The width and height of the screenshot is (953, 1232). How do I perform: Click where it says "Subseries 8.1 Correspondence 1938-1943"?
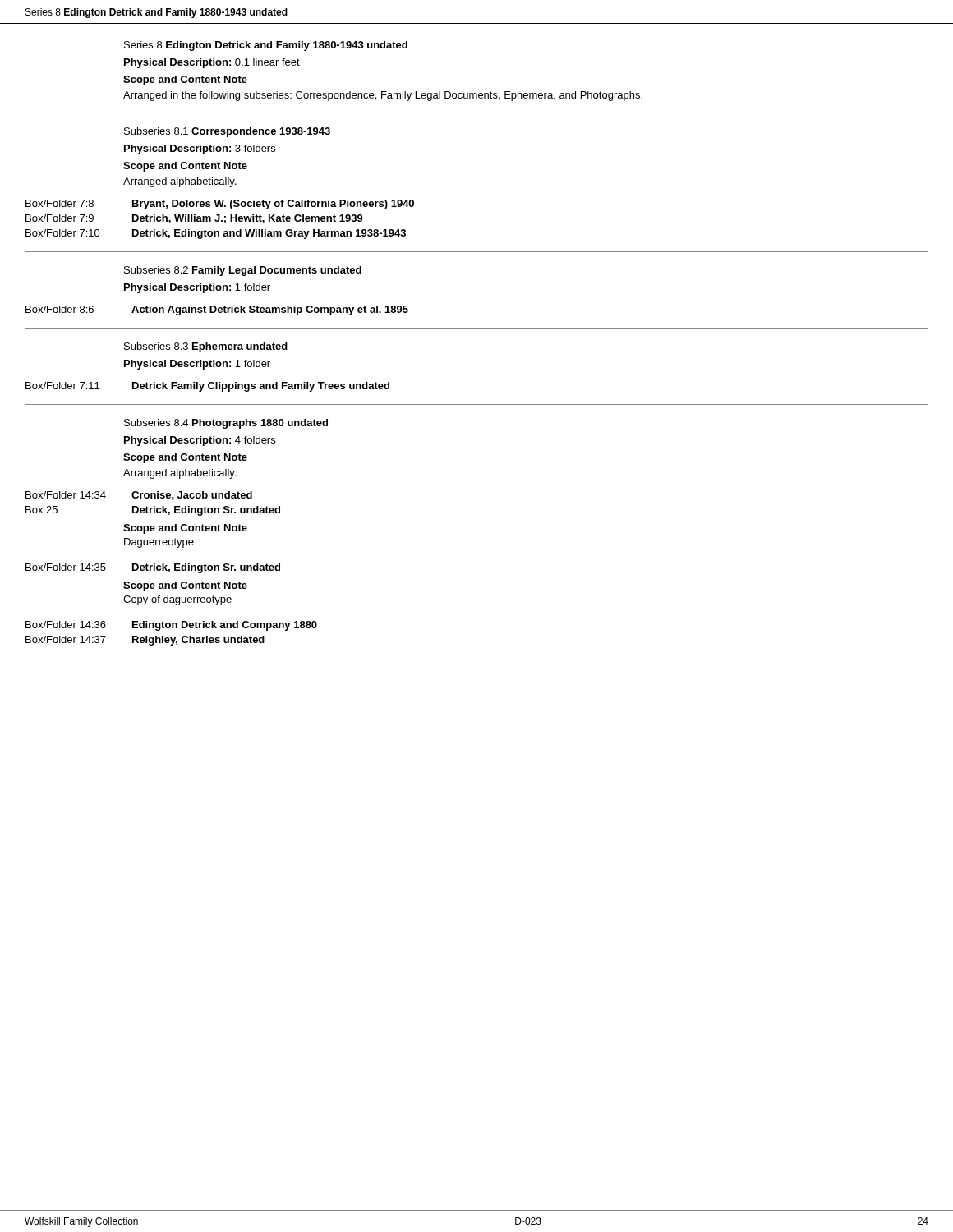(227, 131)
